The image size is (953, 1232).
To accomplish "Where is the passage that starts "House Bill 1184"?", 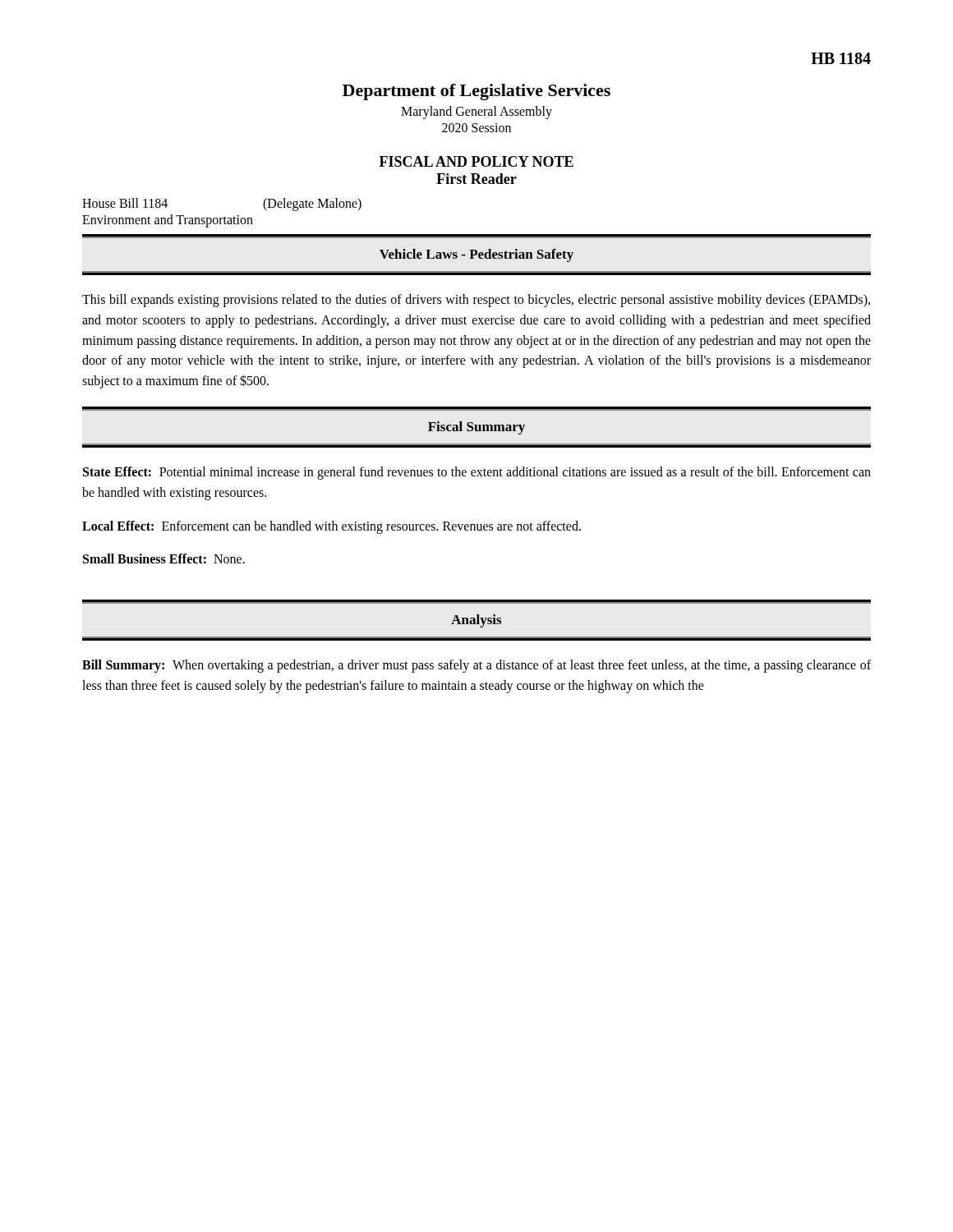I will pyautogui.click(x=123, y=203).
